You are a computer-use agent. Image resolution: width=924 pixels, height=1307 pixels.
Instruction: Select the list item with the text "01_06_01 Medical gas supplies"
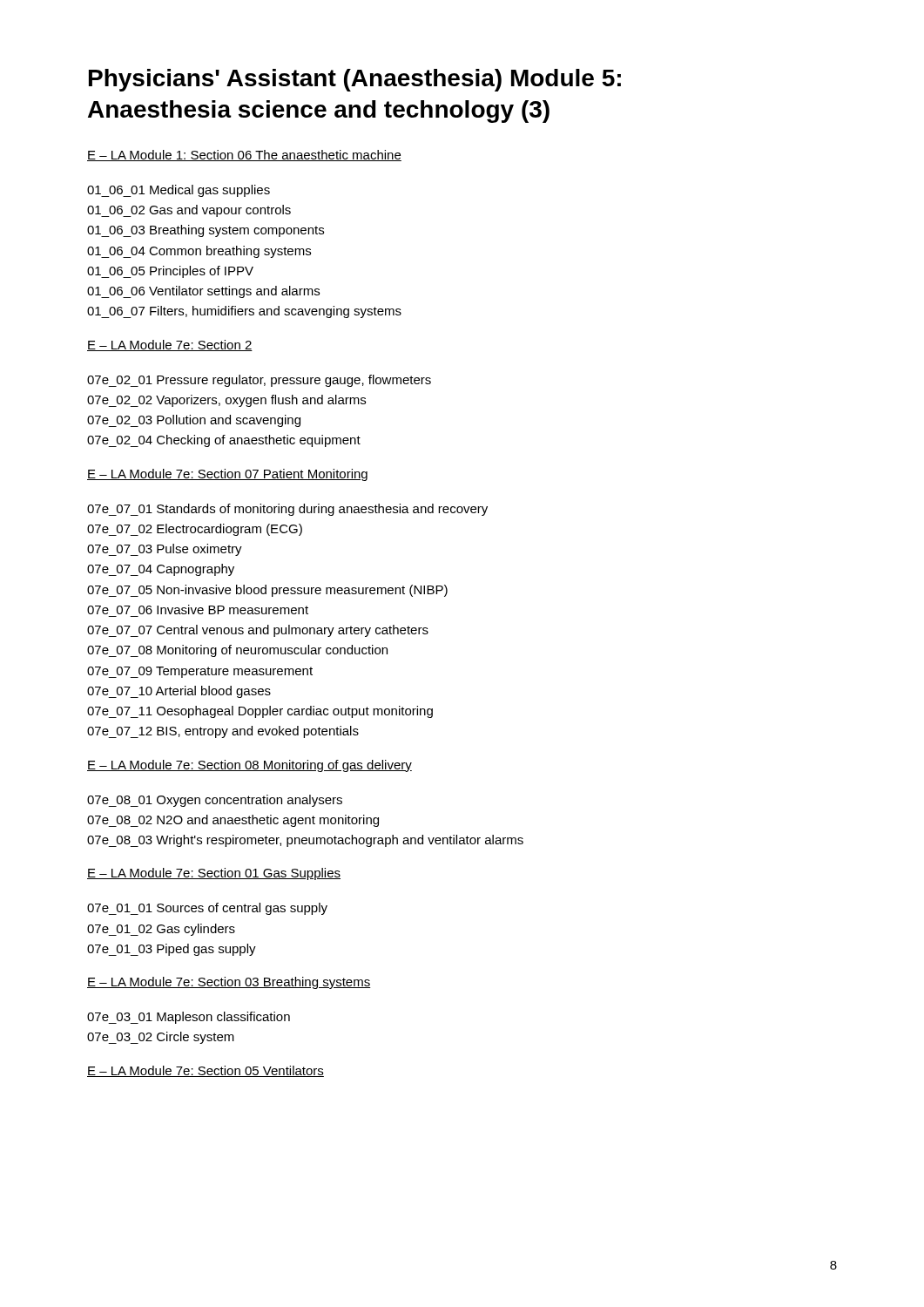pyautogui.click(x=179, y=189)
